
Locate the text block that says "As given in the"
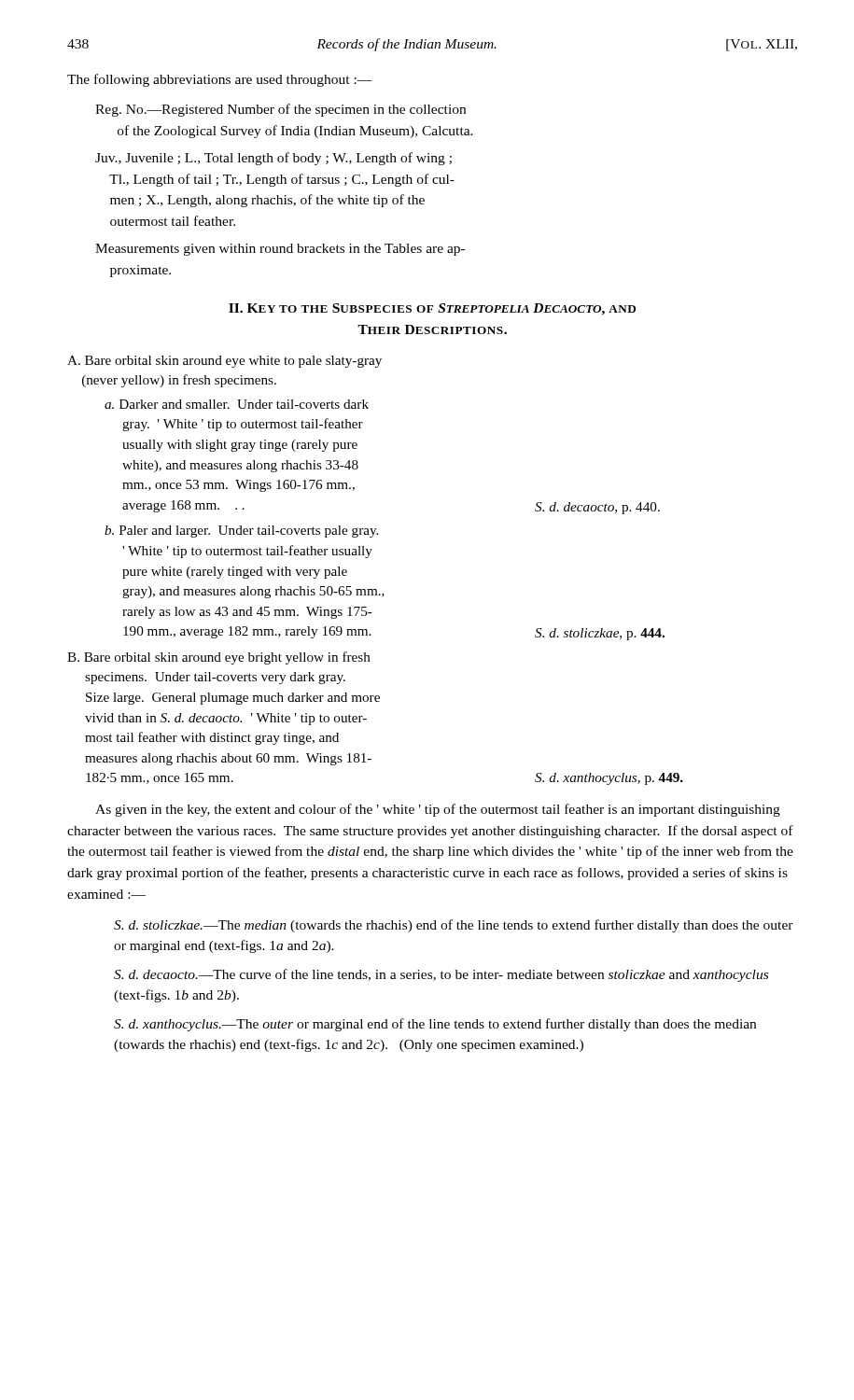tap(430, 851)
